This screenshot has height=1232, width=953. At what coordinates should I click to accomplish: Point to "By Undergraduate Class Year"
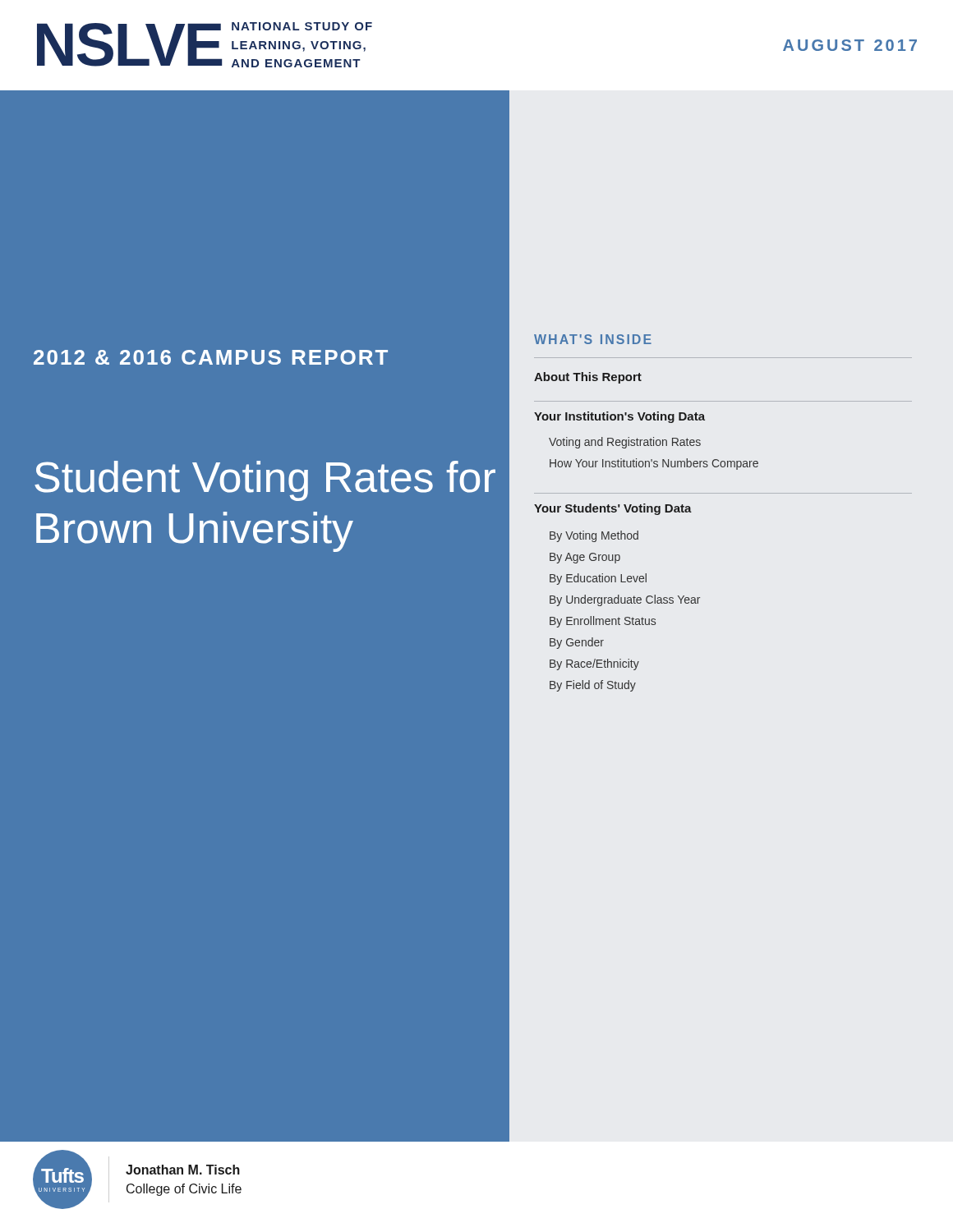click(x=625, y=600)
